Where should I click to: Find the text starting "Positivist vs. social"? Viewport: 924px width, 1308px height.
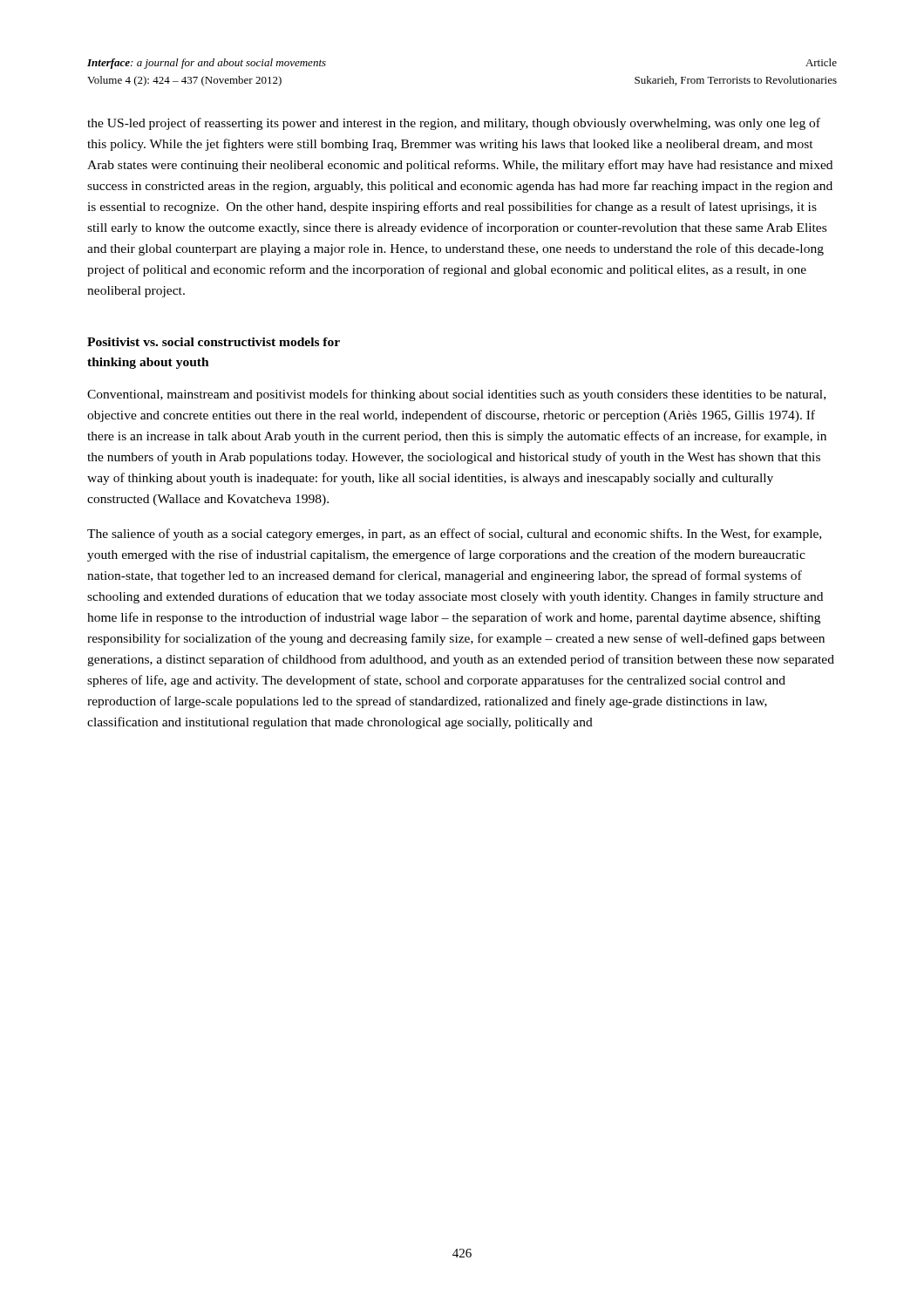click(214, 351)
